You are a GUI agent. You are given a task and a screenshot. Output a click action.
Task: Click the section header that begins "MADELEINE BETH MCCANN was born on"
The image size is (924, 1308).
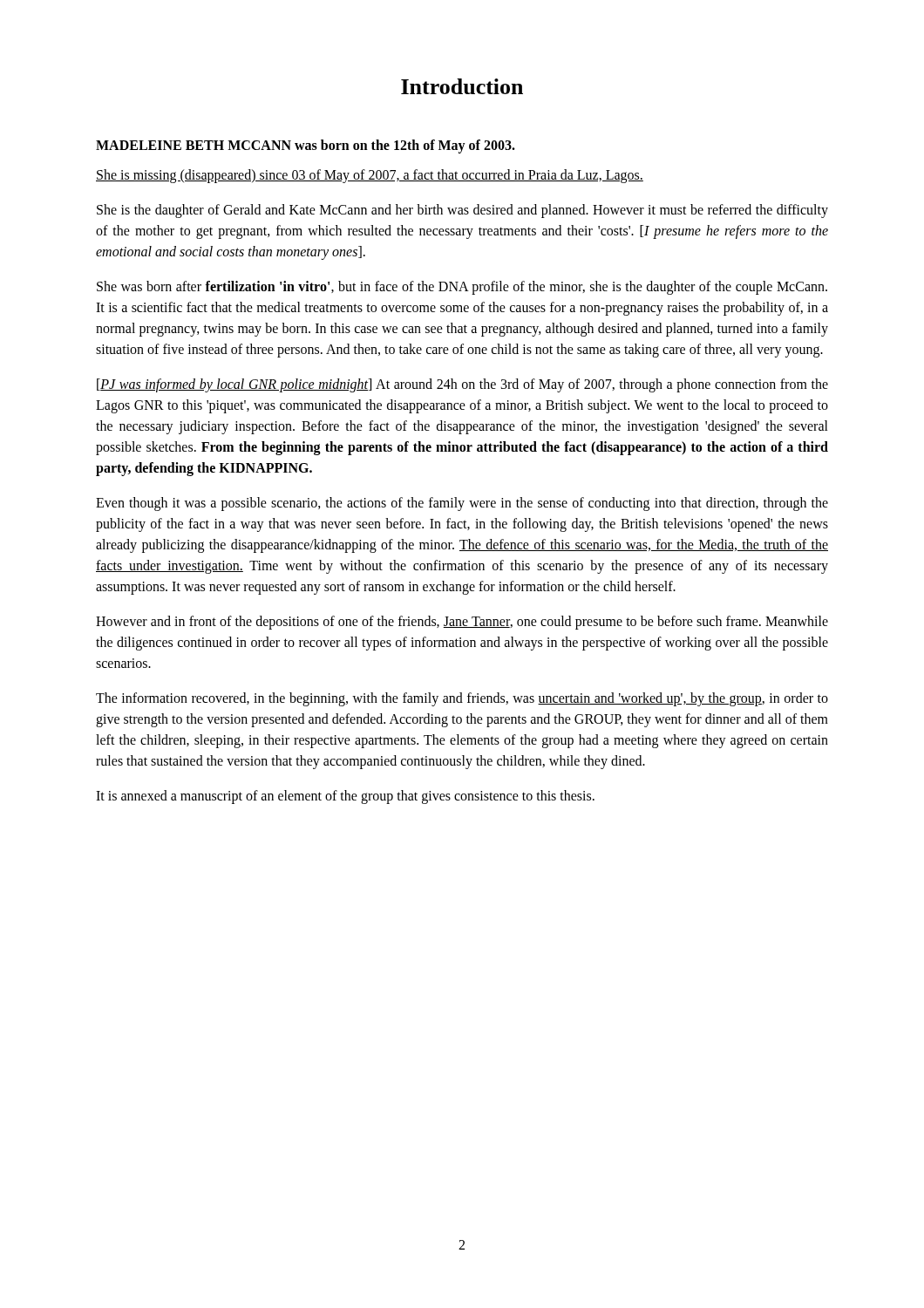pos(462,146)
